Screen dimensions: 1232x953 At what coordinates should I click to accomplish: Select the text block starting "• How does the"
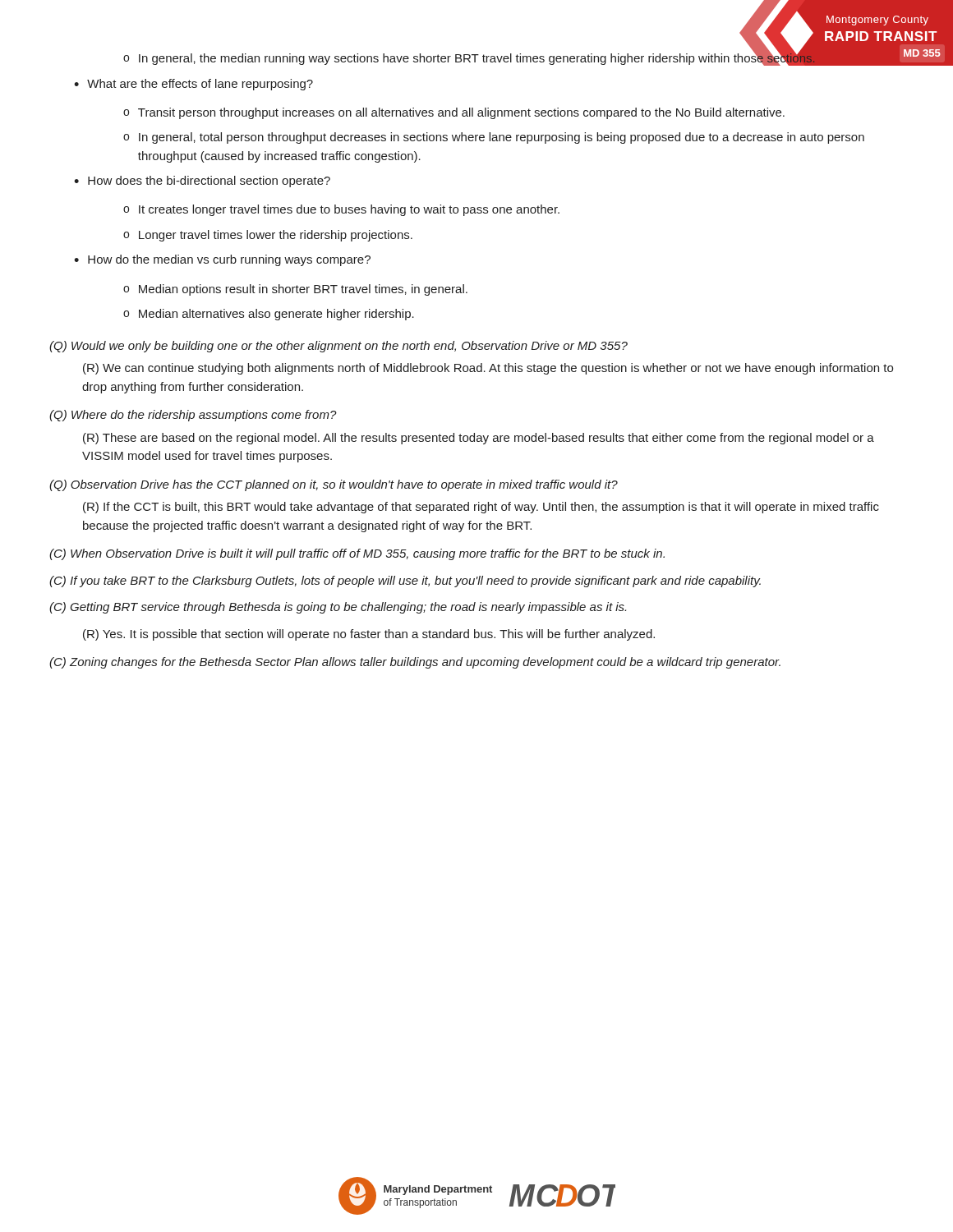[202, 182]
